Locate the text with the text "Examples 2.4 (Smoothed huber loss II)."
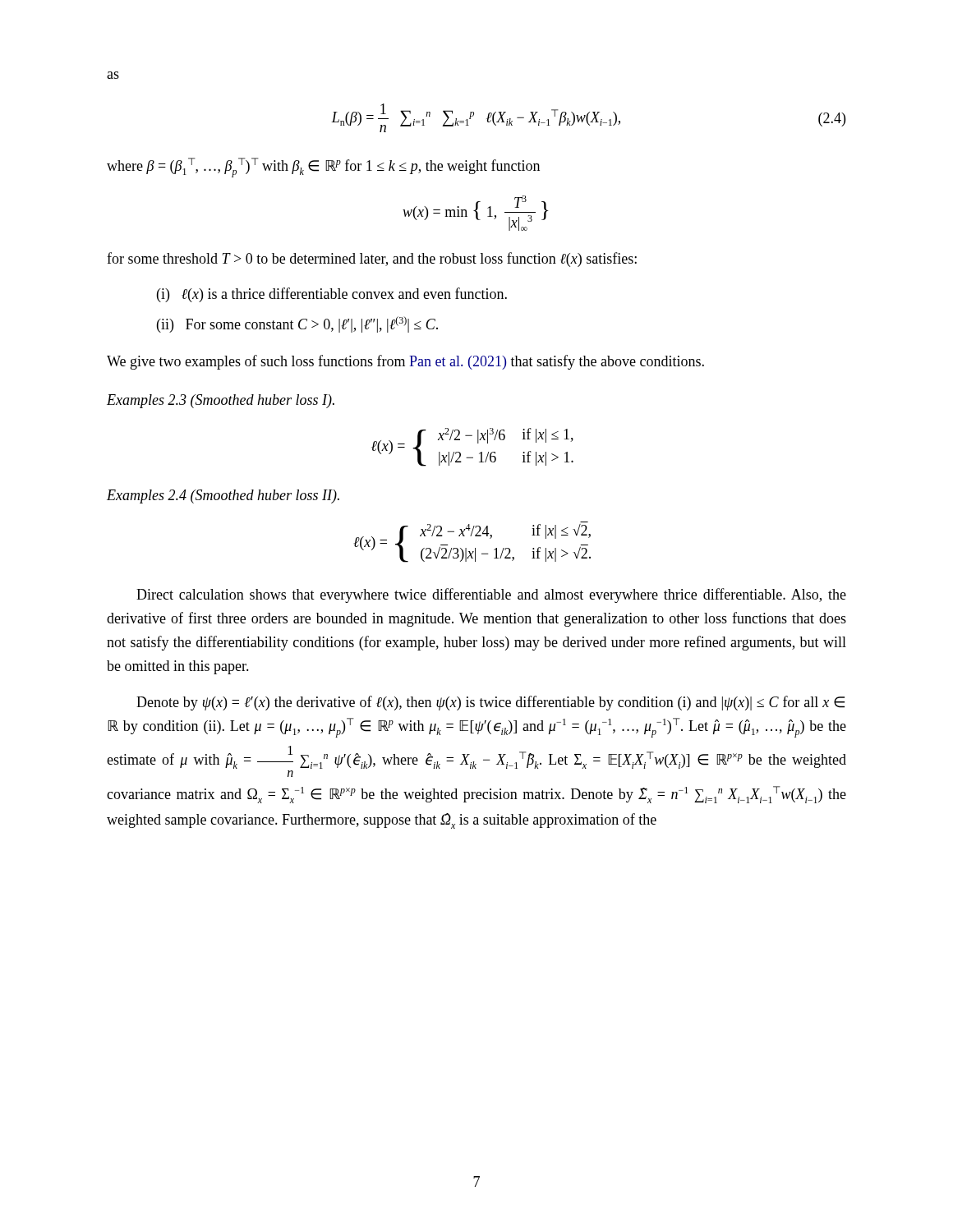The image size is (953, 1232). coord(224,496)
